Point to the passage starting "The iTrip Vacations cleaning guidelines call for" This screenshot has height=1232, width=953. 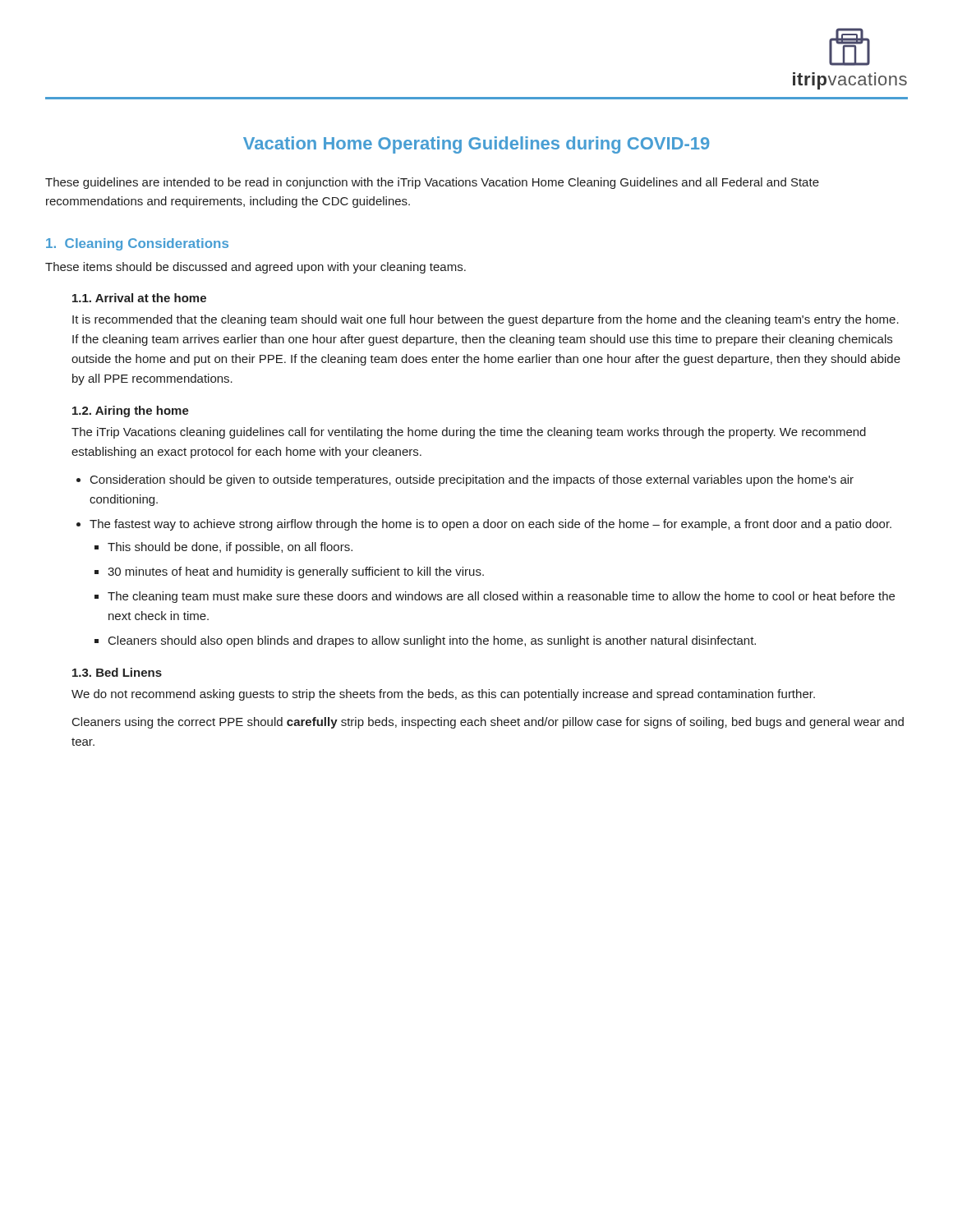click(490, 442)
